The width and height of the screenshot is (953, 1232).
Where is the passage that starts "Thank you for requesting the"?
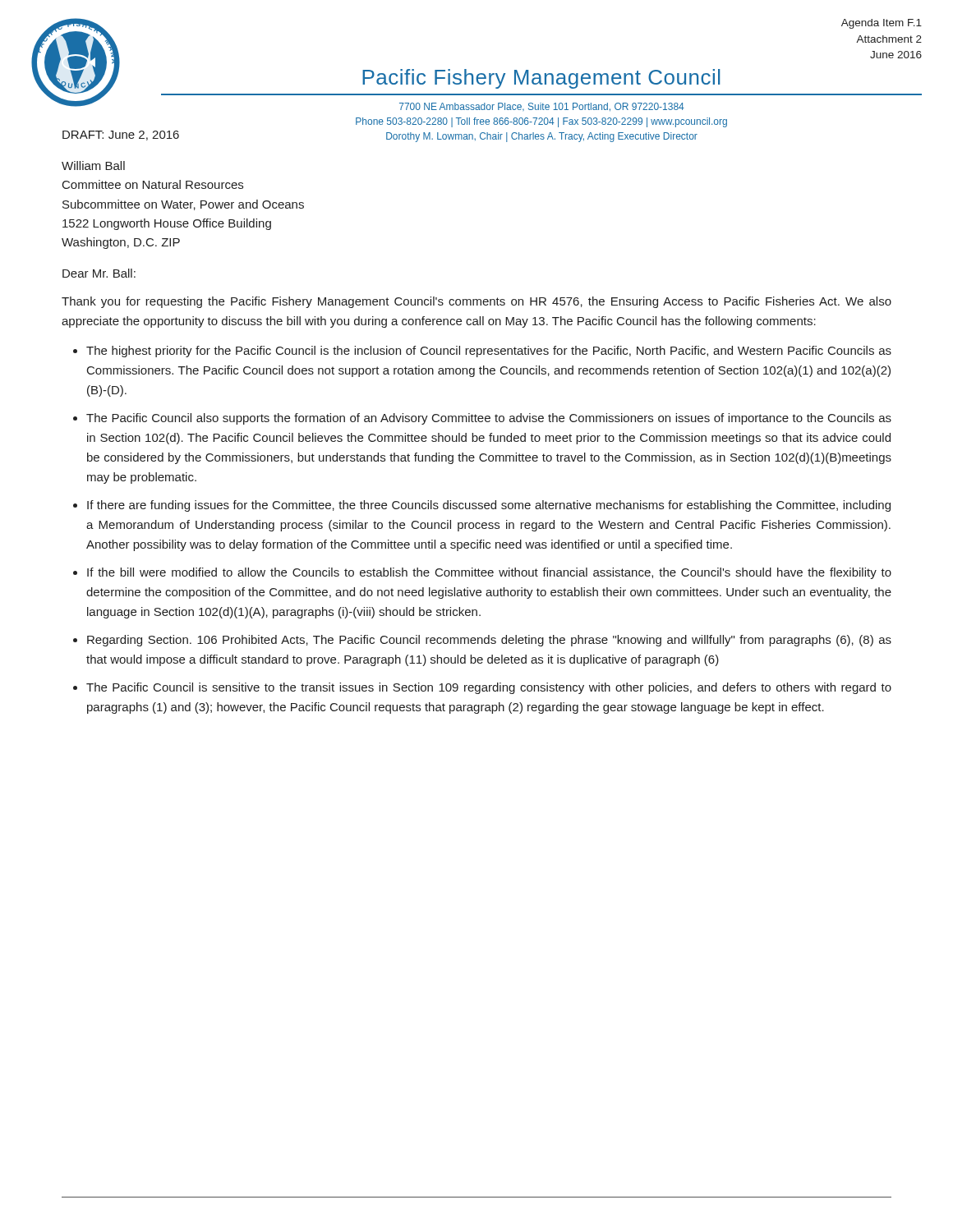coord(476,311)
